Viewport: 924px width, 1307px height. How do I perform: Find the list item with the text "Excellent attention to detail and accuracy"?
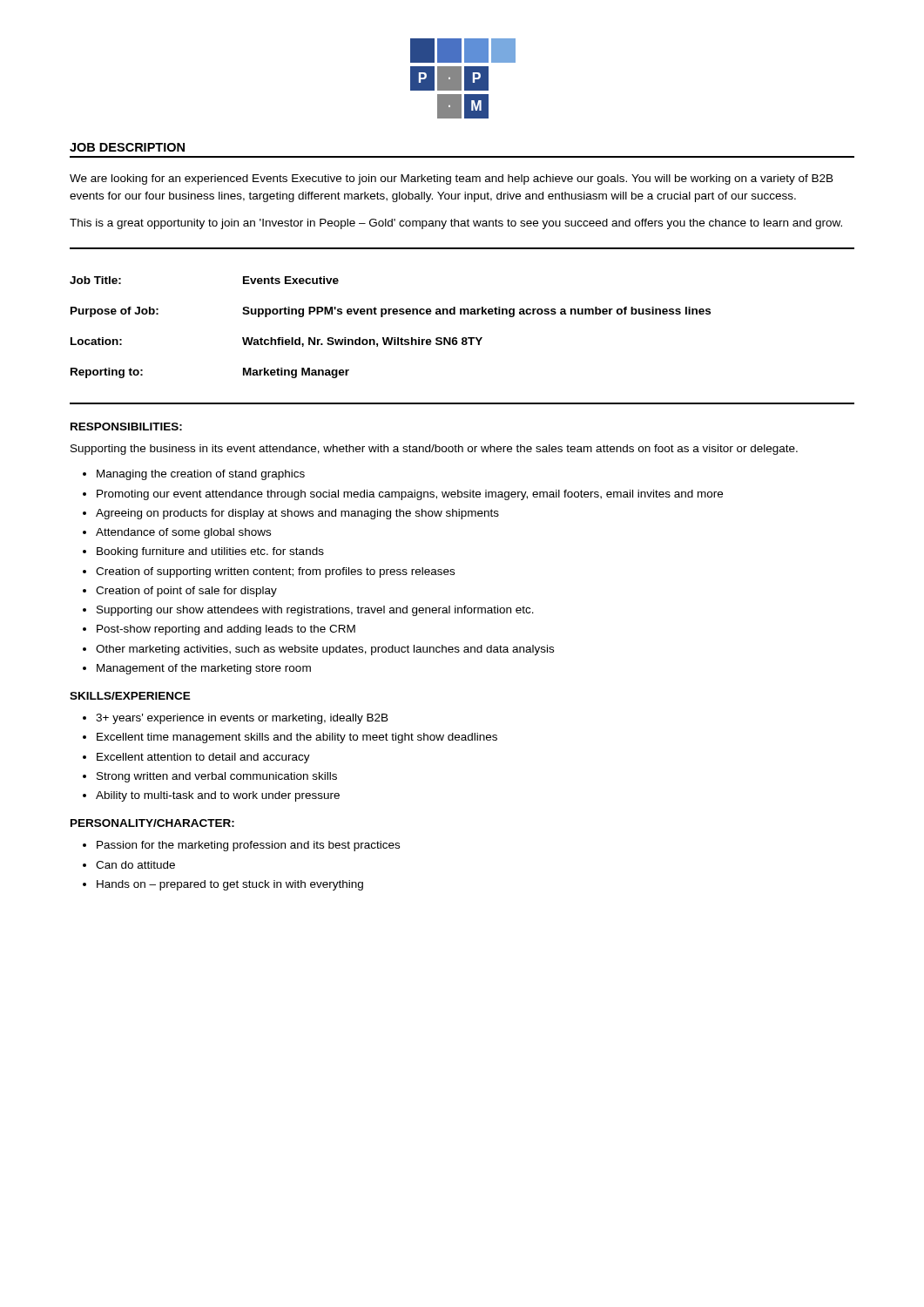203,756
